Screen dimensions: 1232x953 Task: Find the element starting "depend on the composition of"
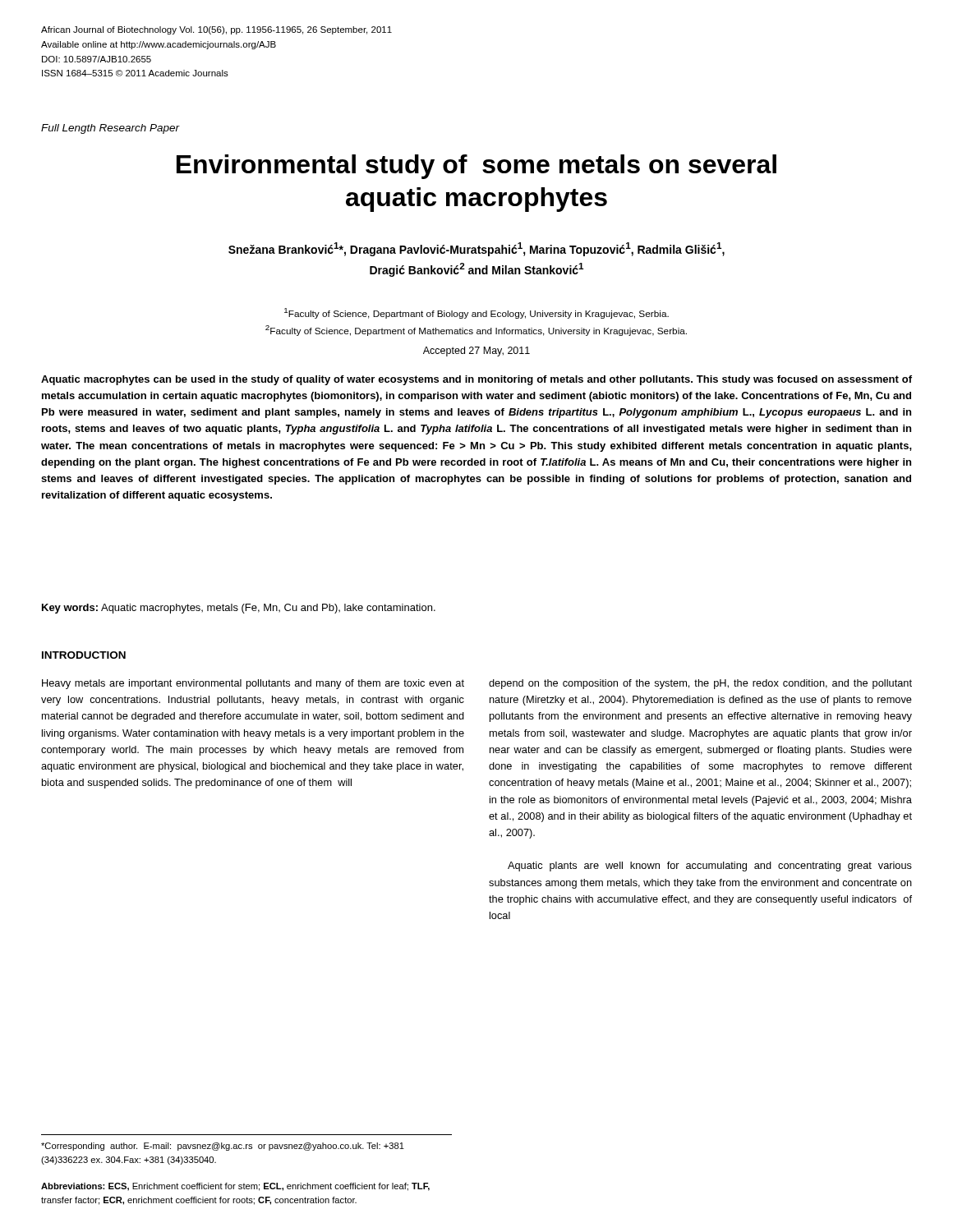[700, 799]
